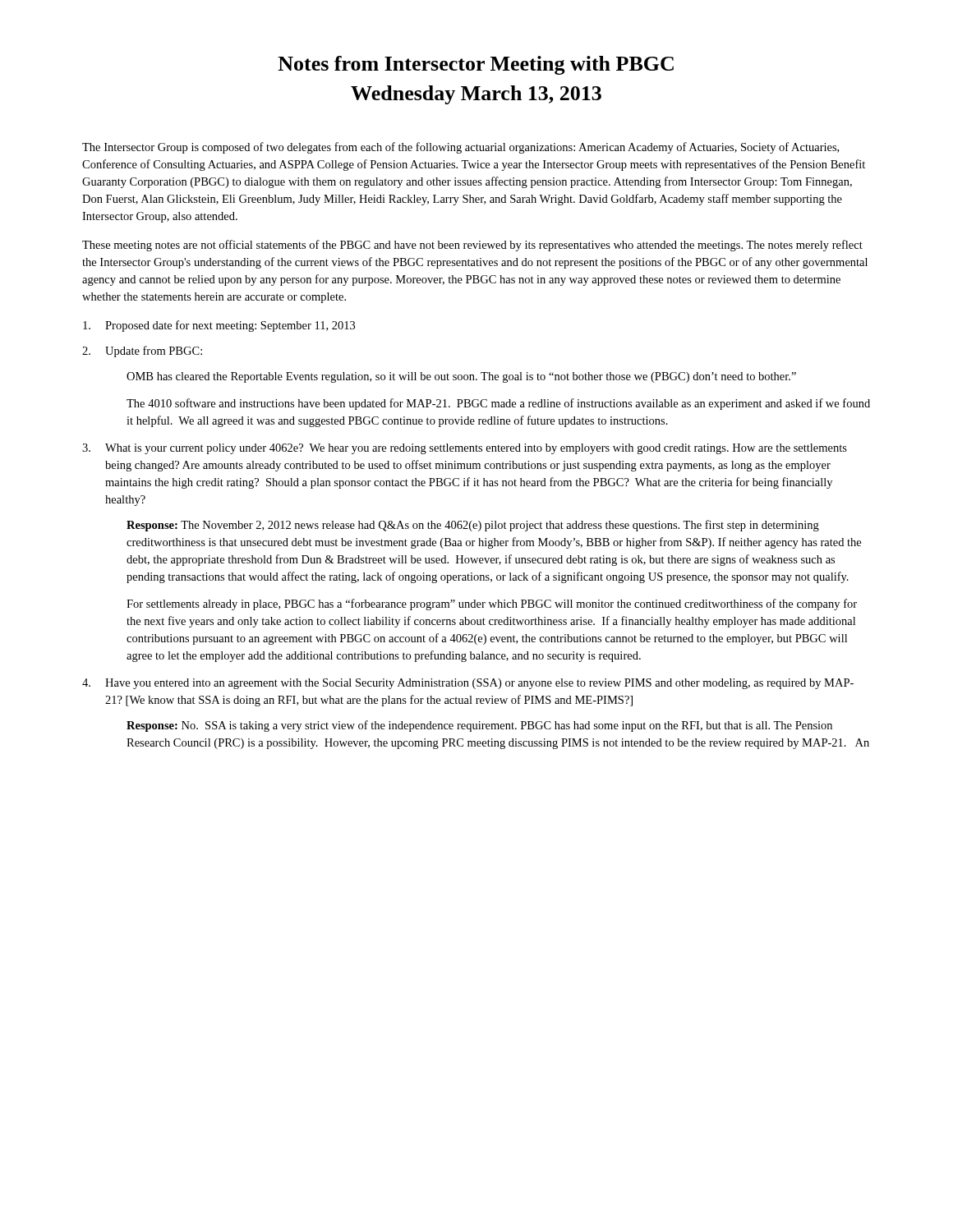Locate the list item that reads "2. Update from PBGC:"
The image size is (953, 1232).
142,352
